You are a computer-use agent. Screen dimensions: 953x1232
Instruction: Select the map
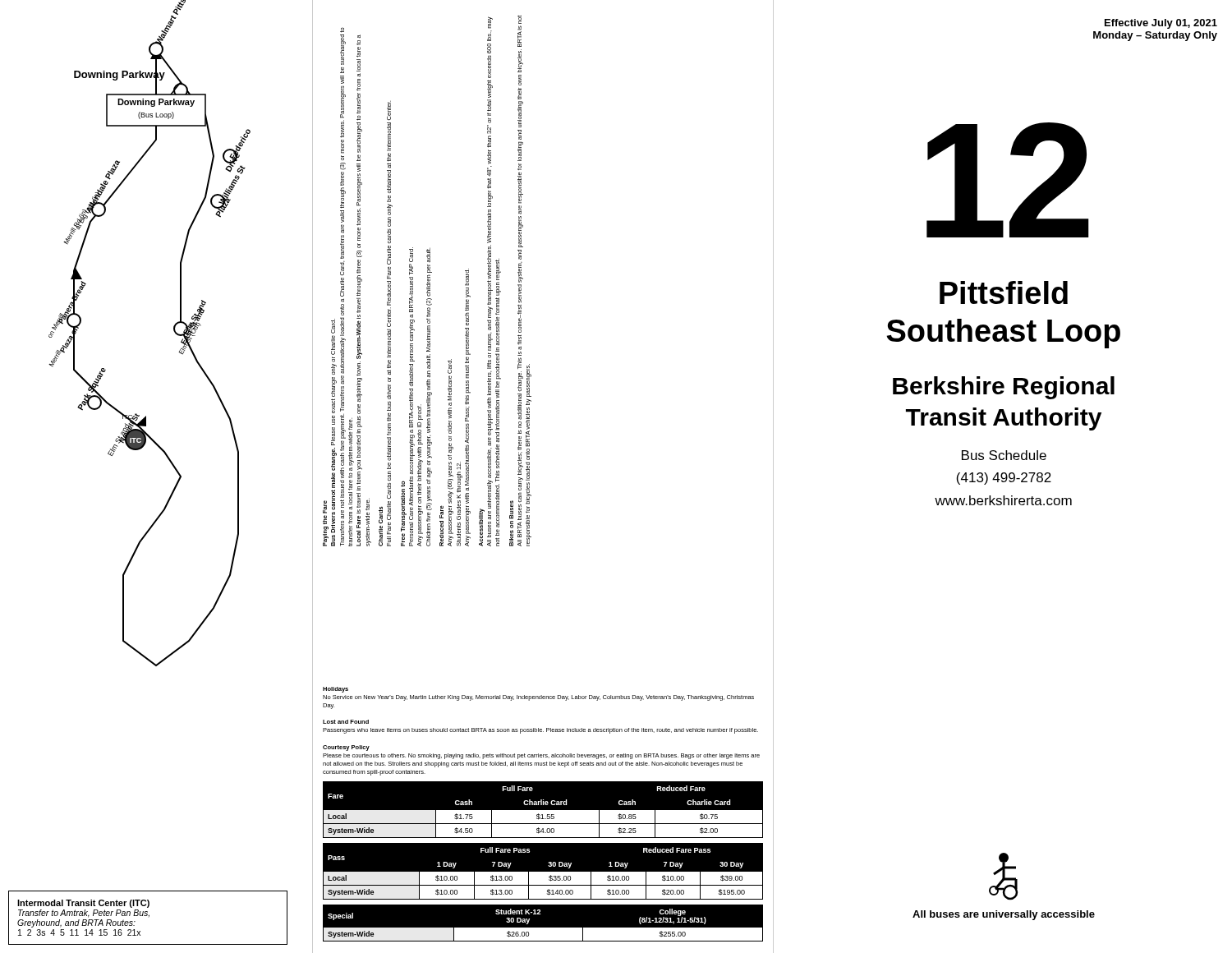(156, 390)
